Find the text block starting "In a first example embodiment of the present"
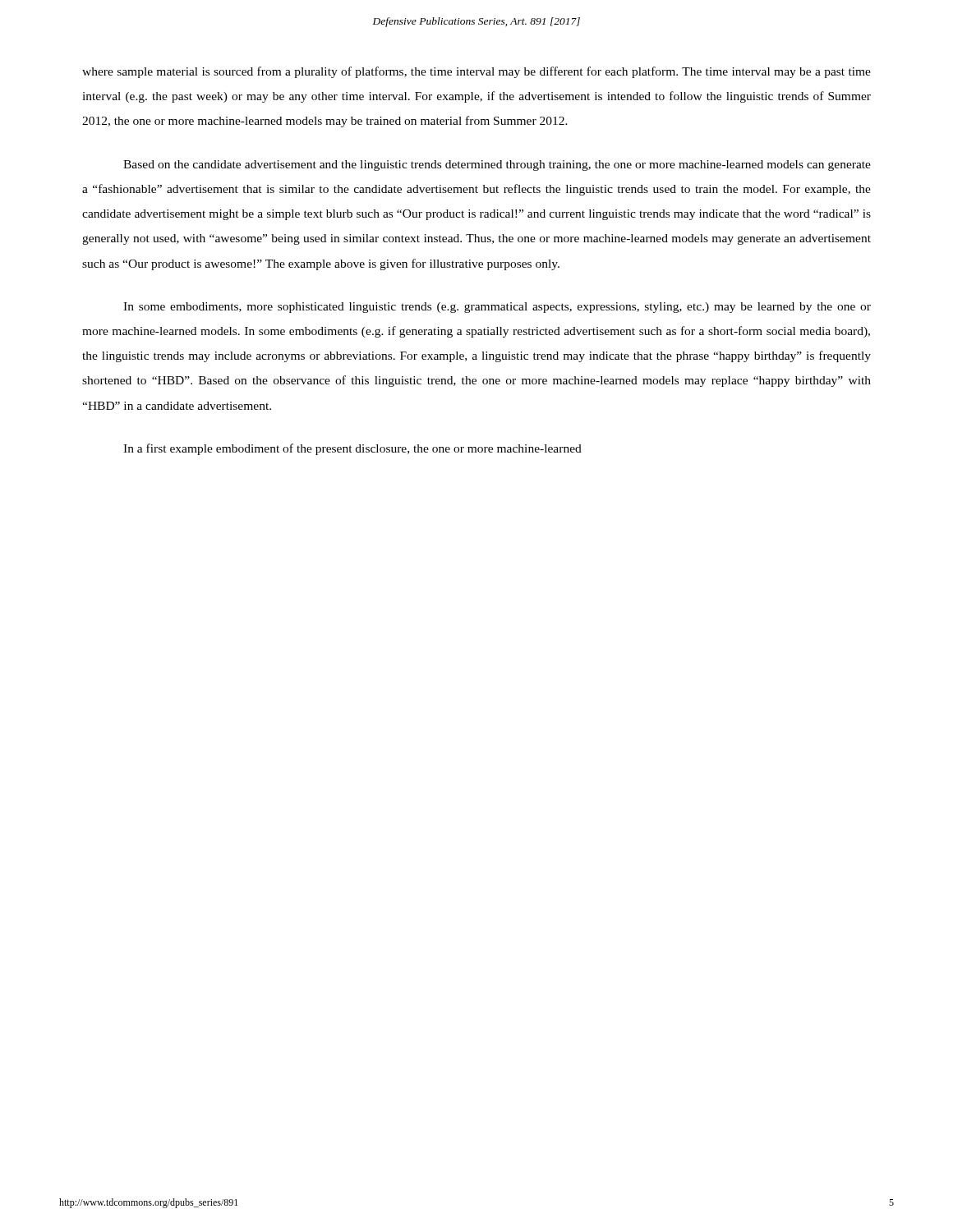Screen dimensions: 1232x953 pyautogui.click(x=352, y=448)
